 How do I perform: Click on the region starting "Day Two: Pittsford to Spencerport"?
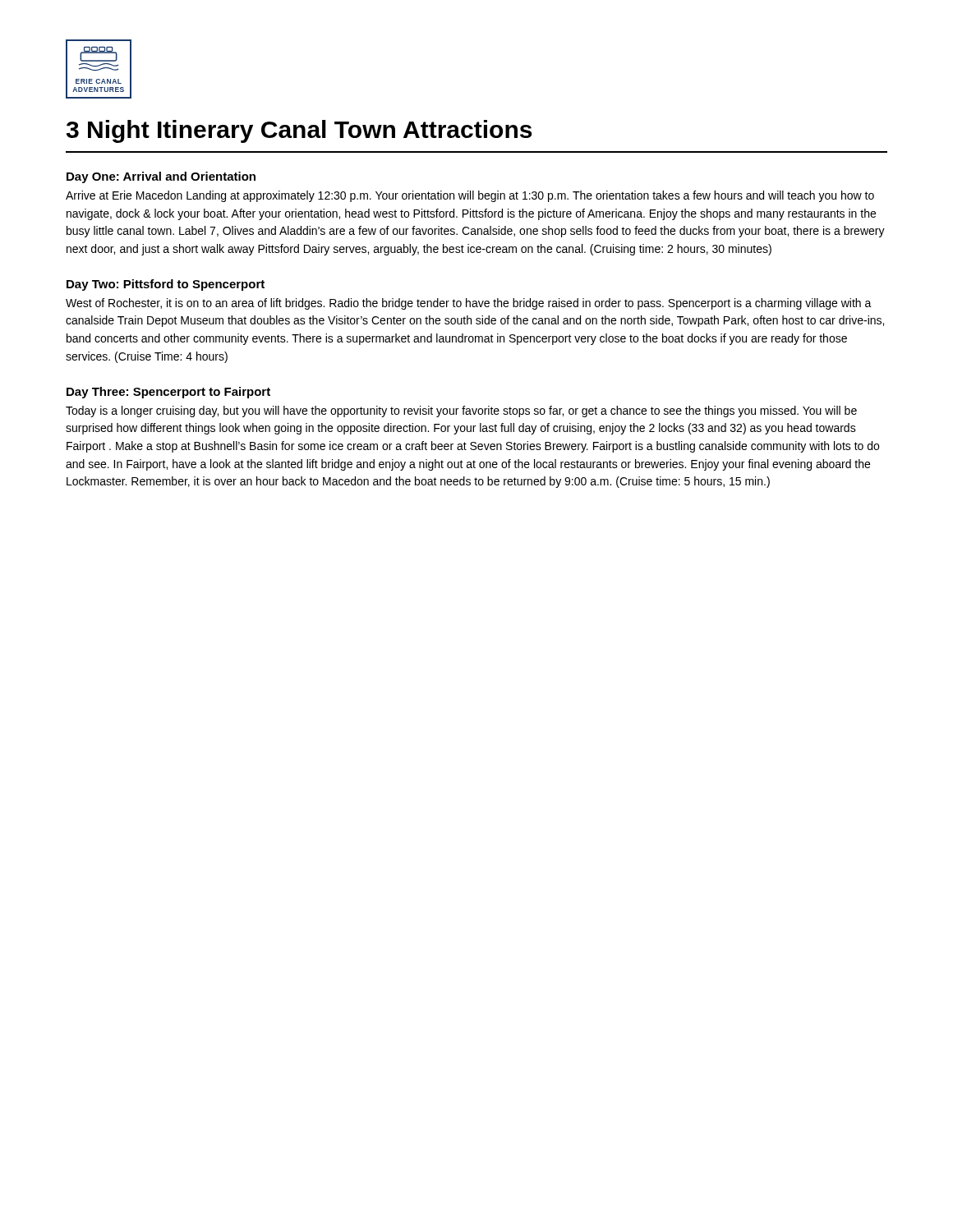coord(165,284)
